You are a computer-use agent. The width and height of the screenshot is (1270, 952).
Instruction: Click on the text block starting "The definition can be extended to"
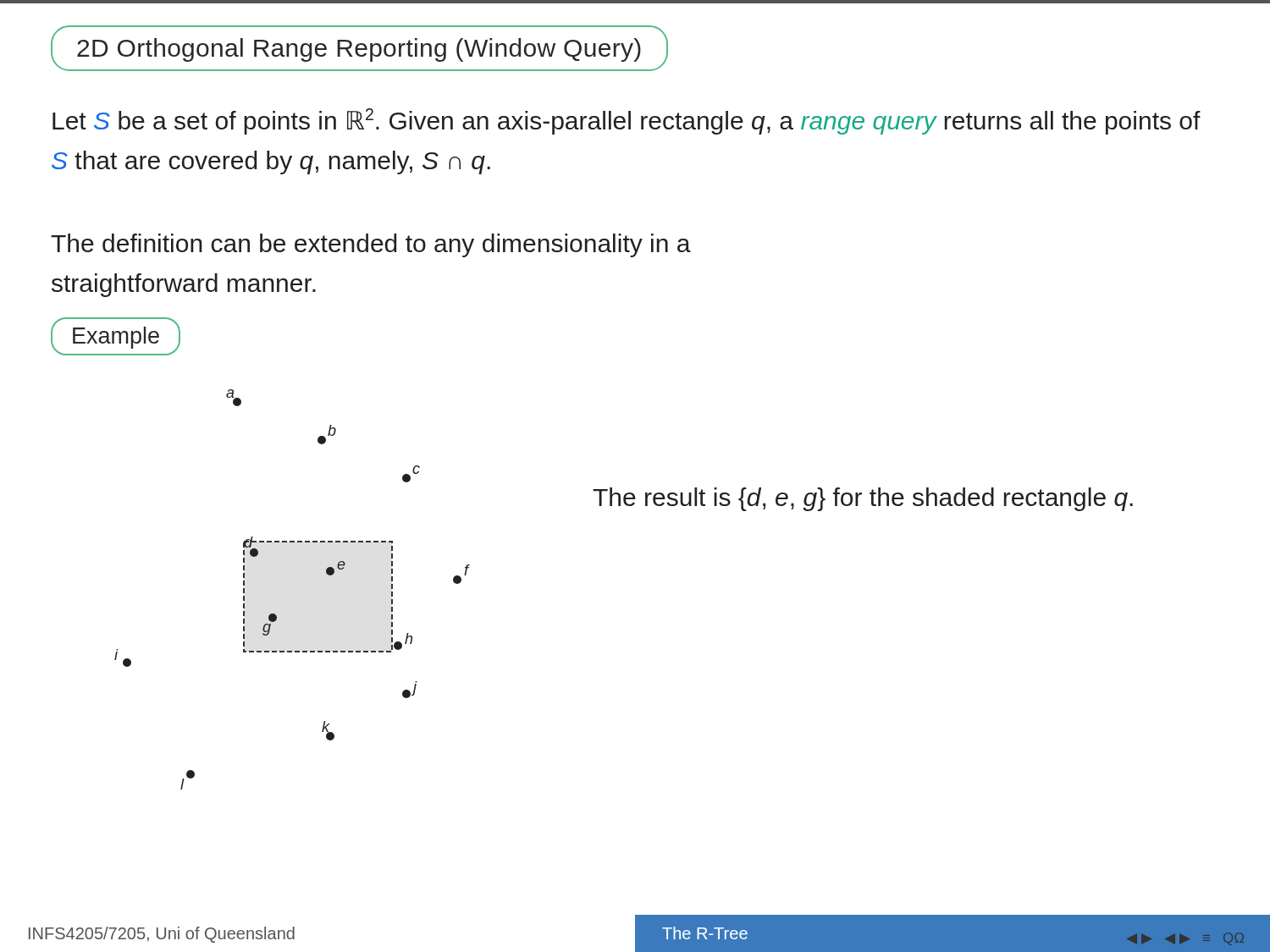coord(371,263)
